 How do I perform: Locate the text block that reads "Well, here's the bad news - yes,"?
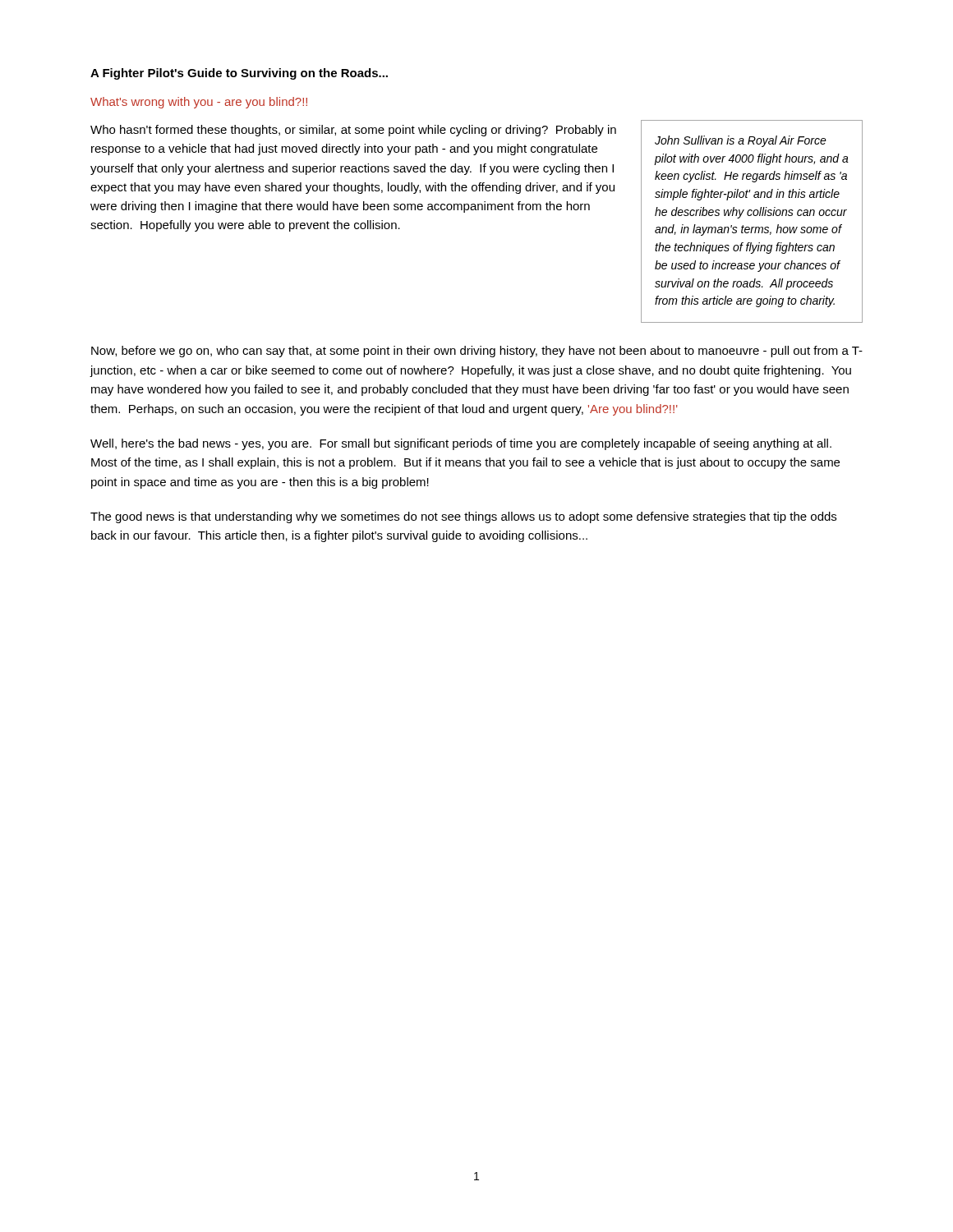click(x=465, y=462)
